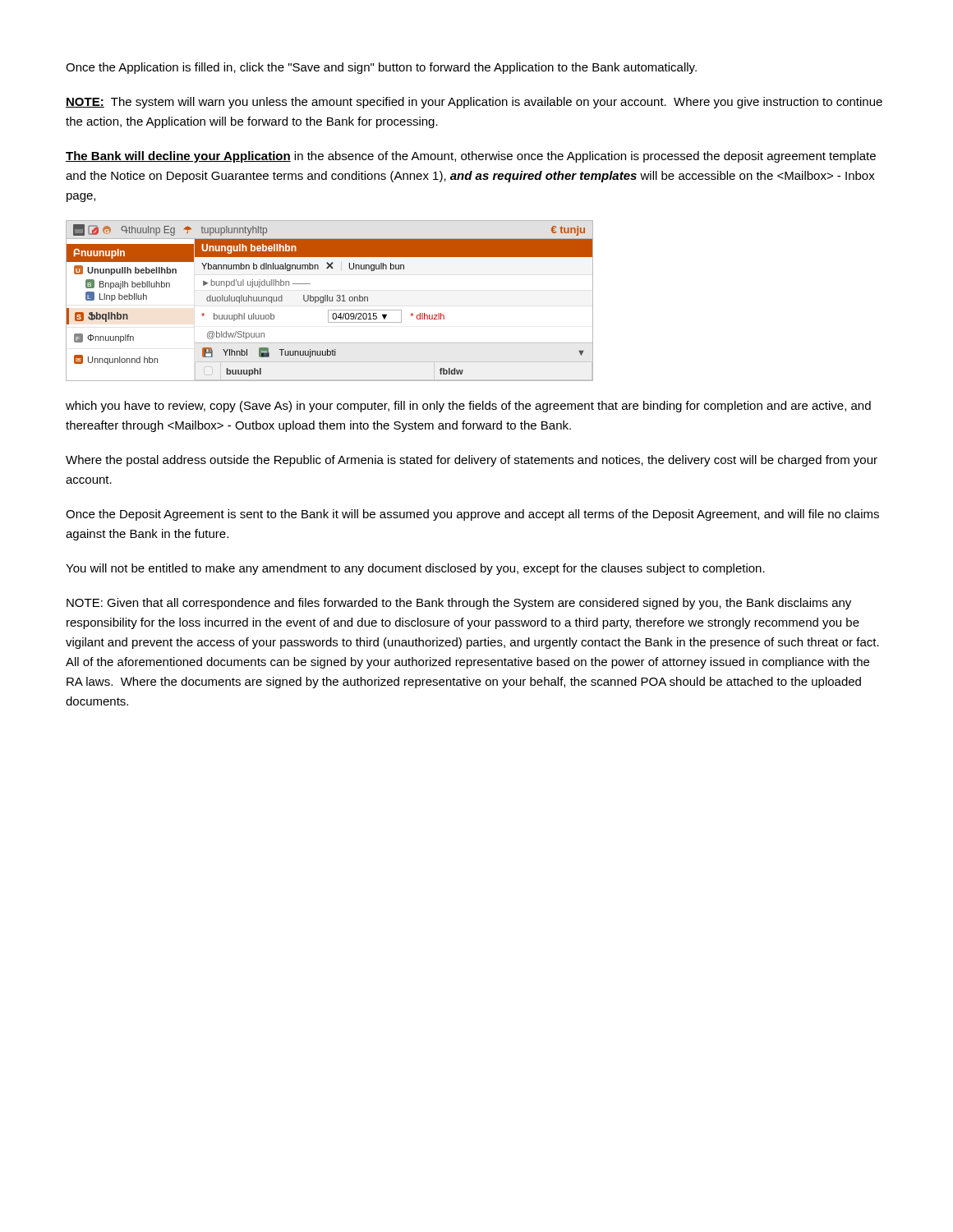953x1232 pixels.
Task: Find a screenshot
Action: coord(476,301)
